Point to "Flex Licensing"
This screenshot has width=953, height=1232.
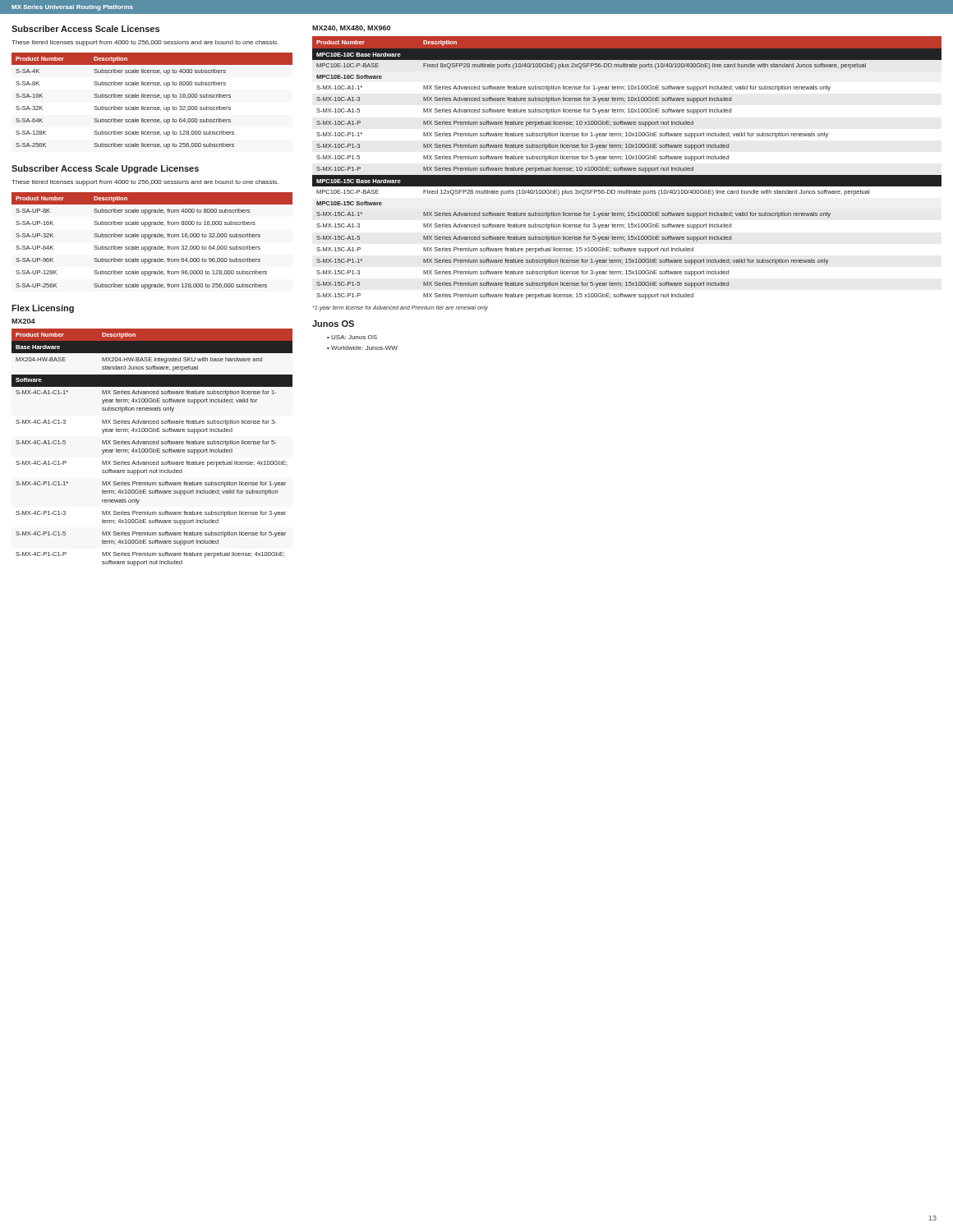pyautogui.click(x=43, y=309)
